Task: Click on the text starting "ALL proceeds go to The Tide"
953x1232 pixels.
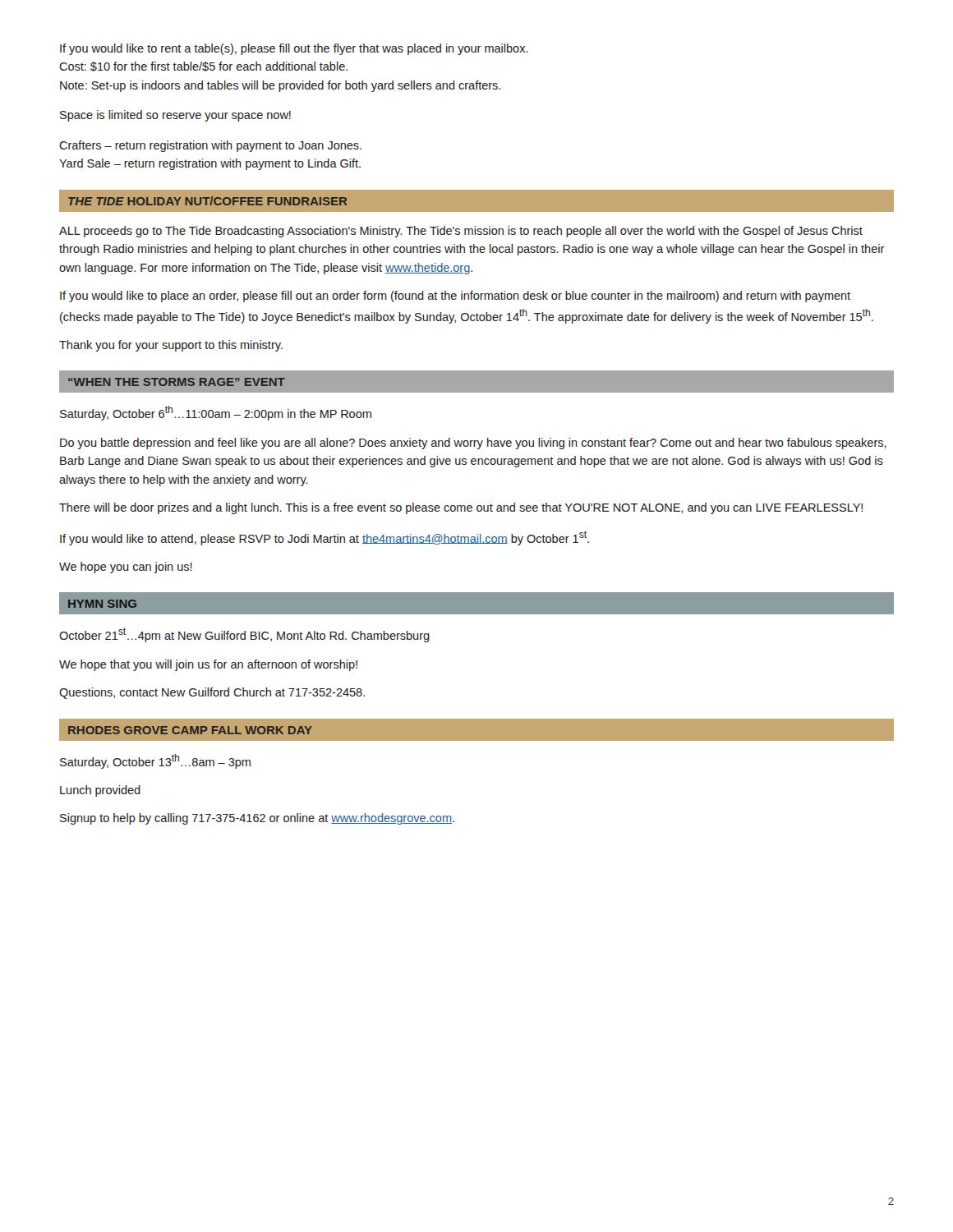Action: coord(472,249)
